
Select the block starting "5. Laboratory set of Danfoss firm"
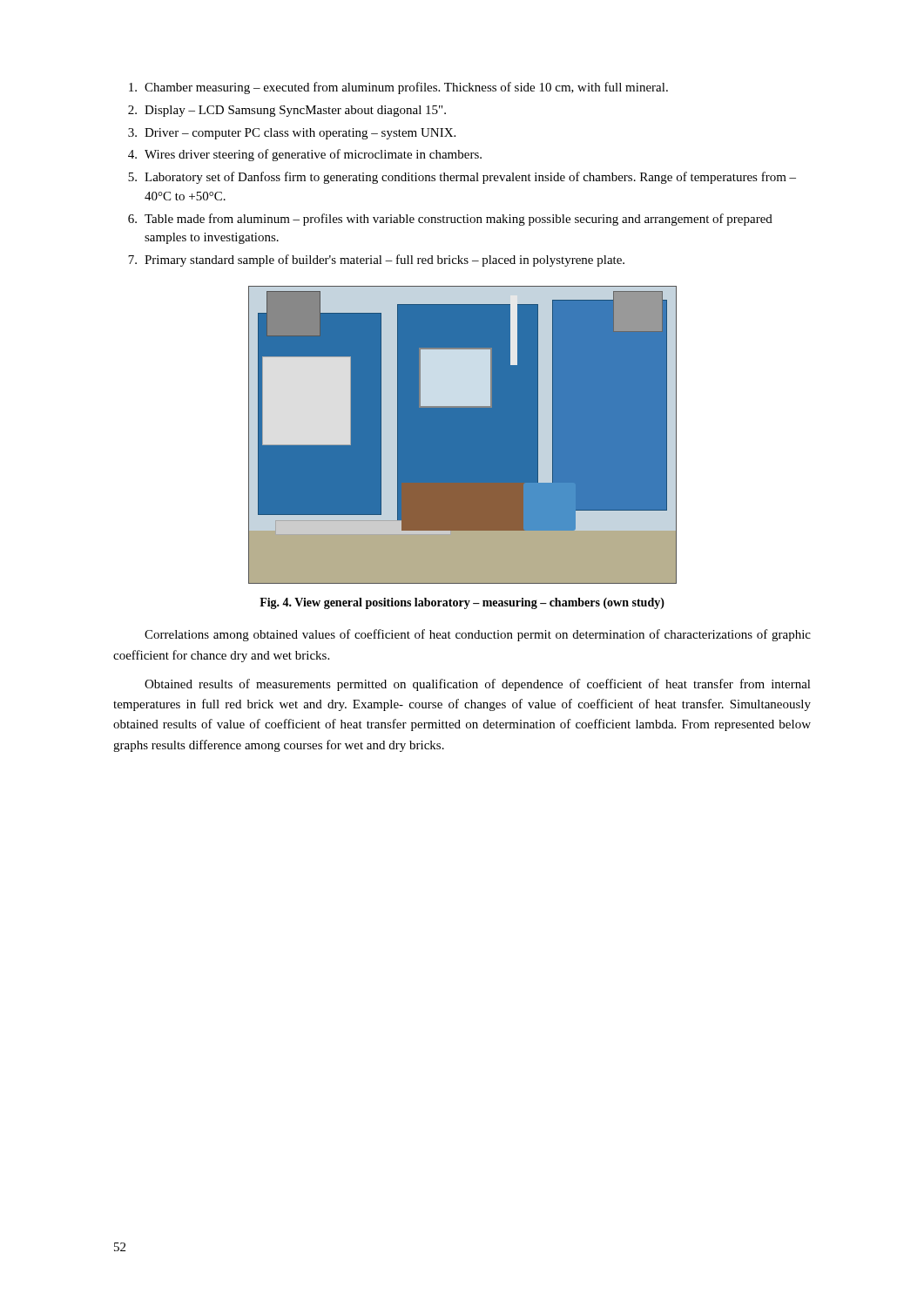[462, 187]
